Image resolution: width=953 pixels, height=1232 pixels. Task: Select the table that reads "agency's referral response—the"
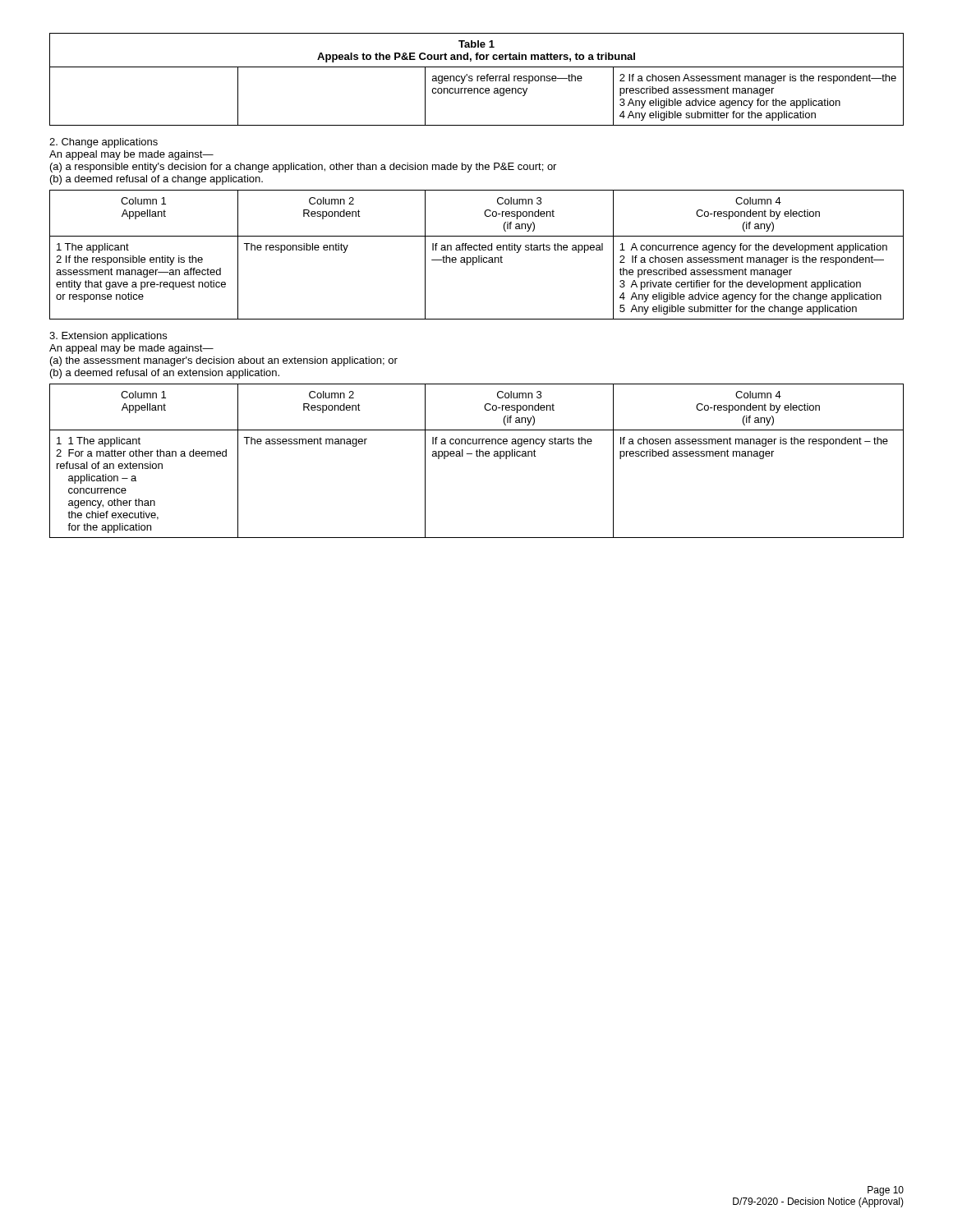[x=476, y=79]
